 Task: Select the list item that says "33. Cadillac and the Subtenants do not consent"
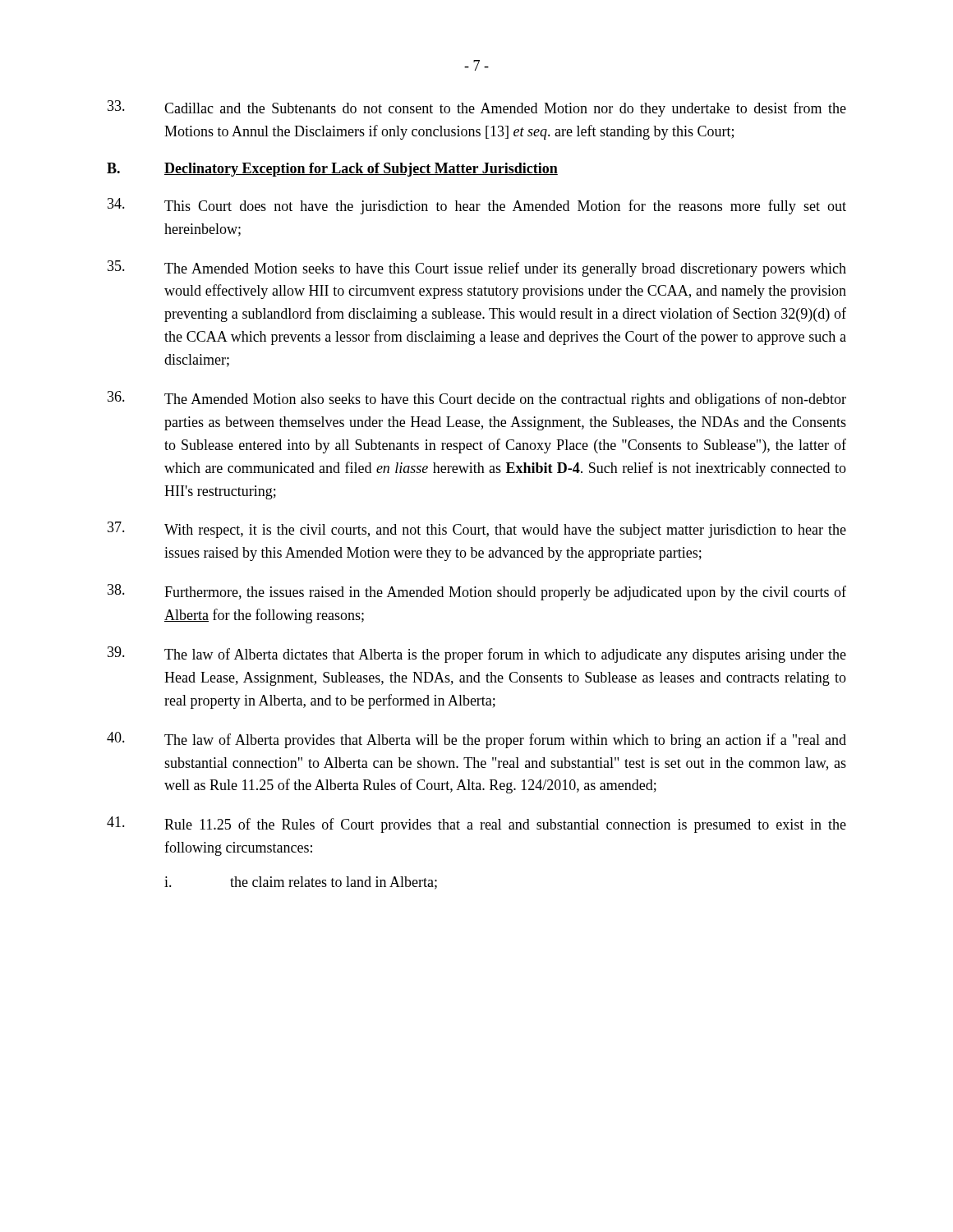point(476,121)
